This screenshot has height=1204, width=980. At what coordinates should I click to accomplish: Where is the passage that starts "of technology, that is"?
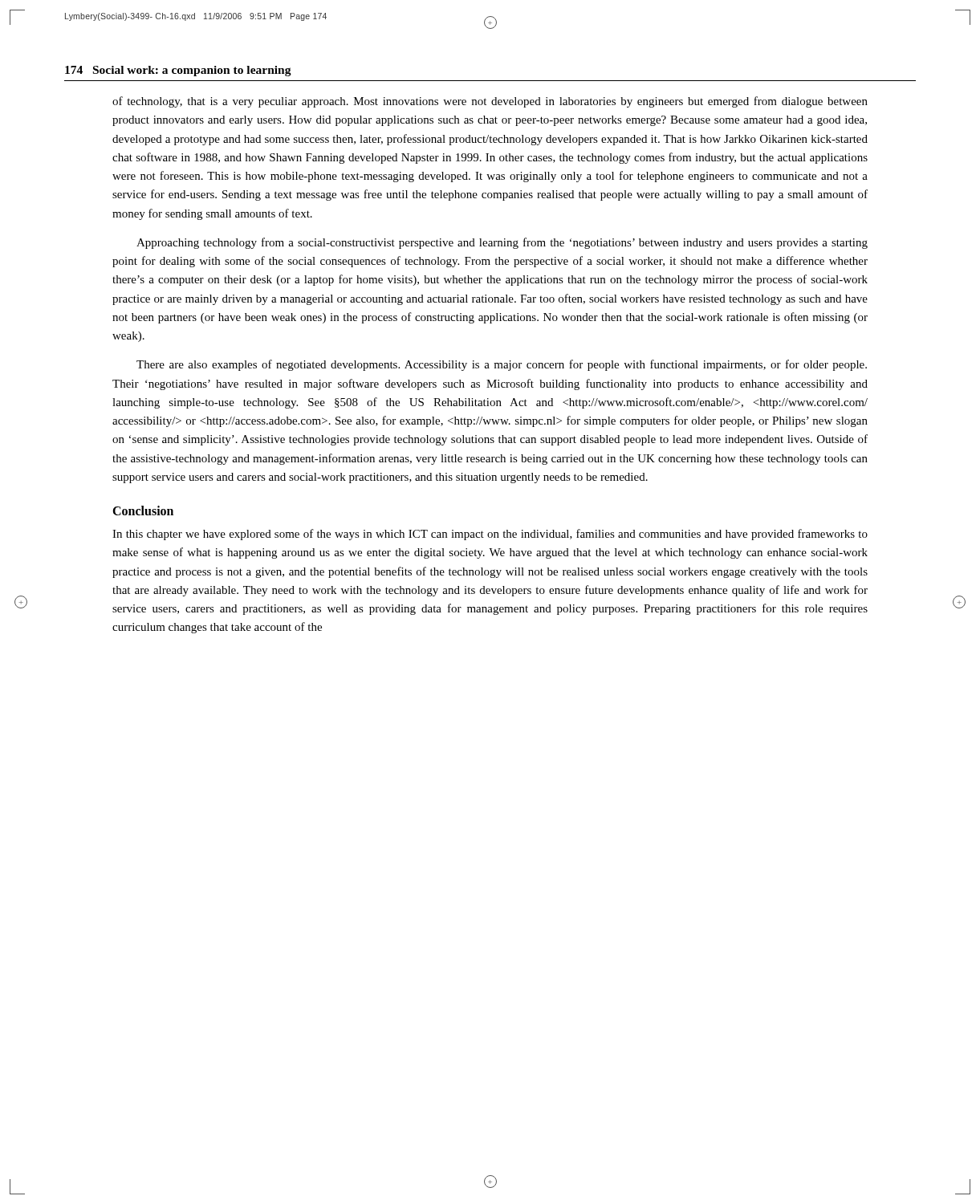coord(490,157)
